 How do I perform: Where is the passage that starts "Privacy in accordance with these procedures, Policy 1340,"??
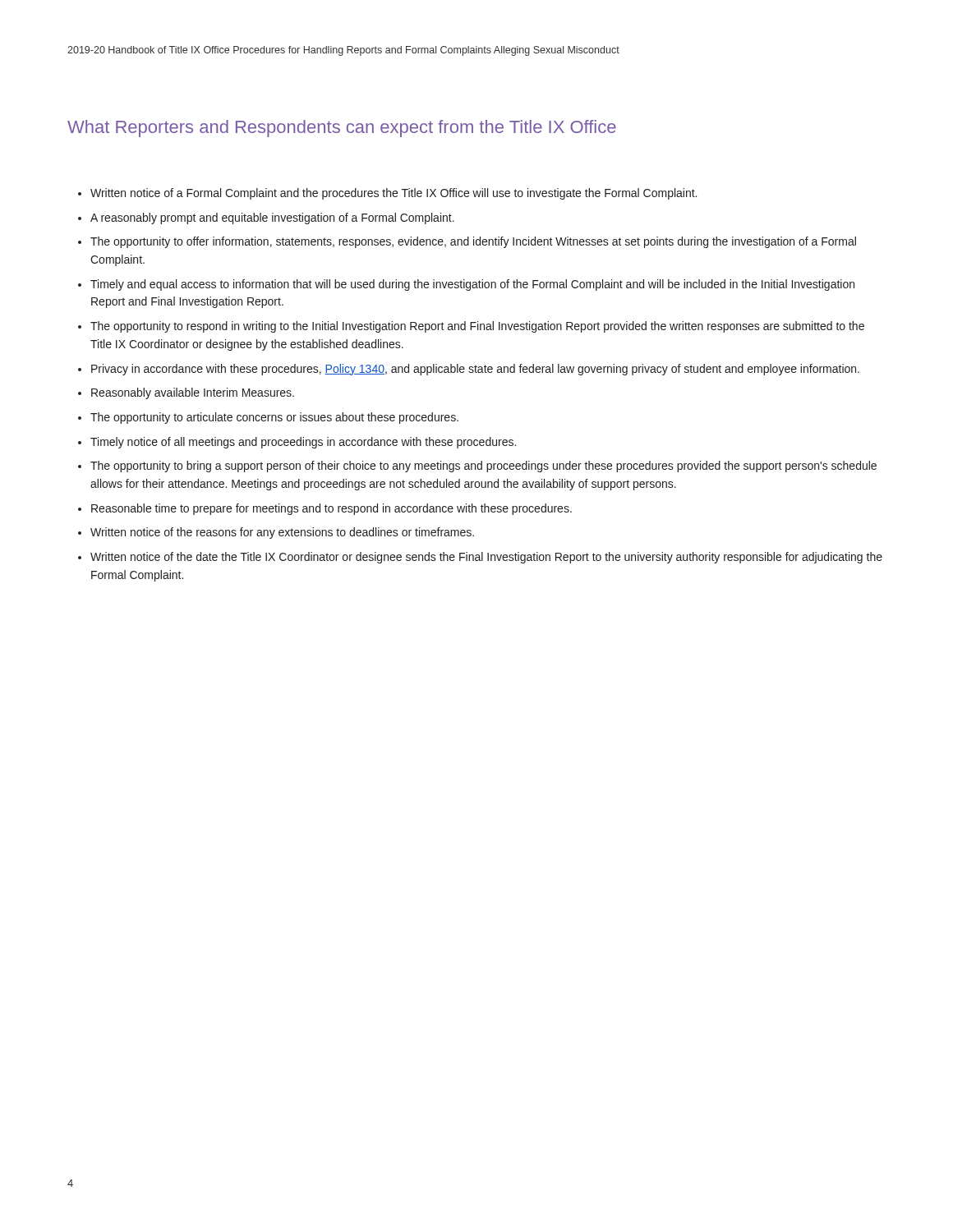[475, 368]
